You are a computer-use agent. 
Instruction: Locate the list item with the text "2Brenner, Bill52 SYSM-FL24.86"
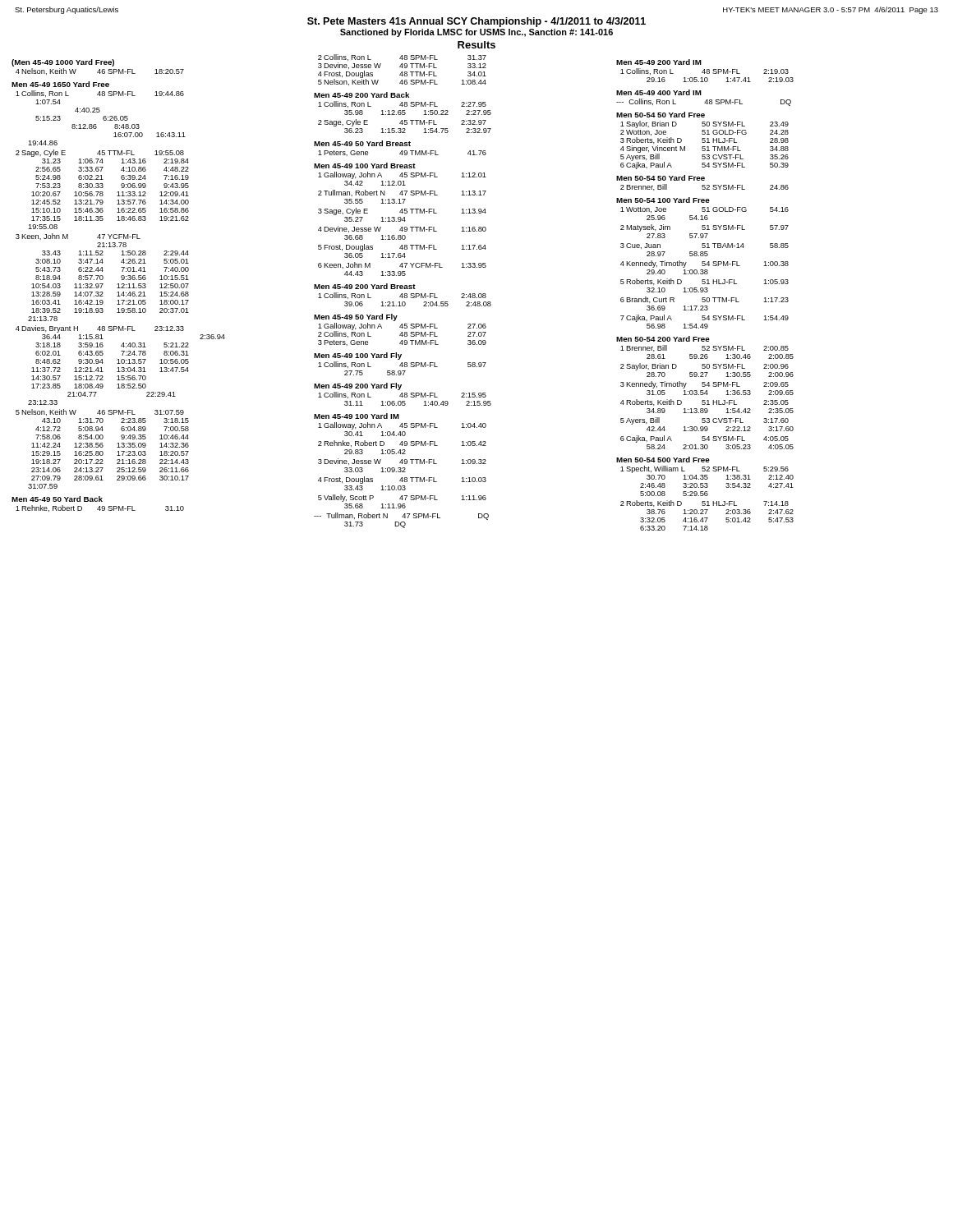click(772, 187)
